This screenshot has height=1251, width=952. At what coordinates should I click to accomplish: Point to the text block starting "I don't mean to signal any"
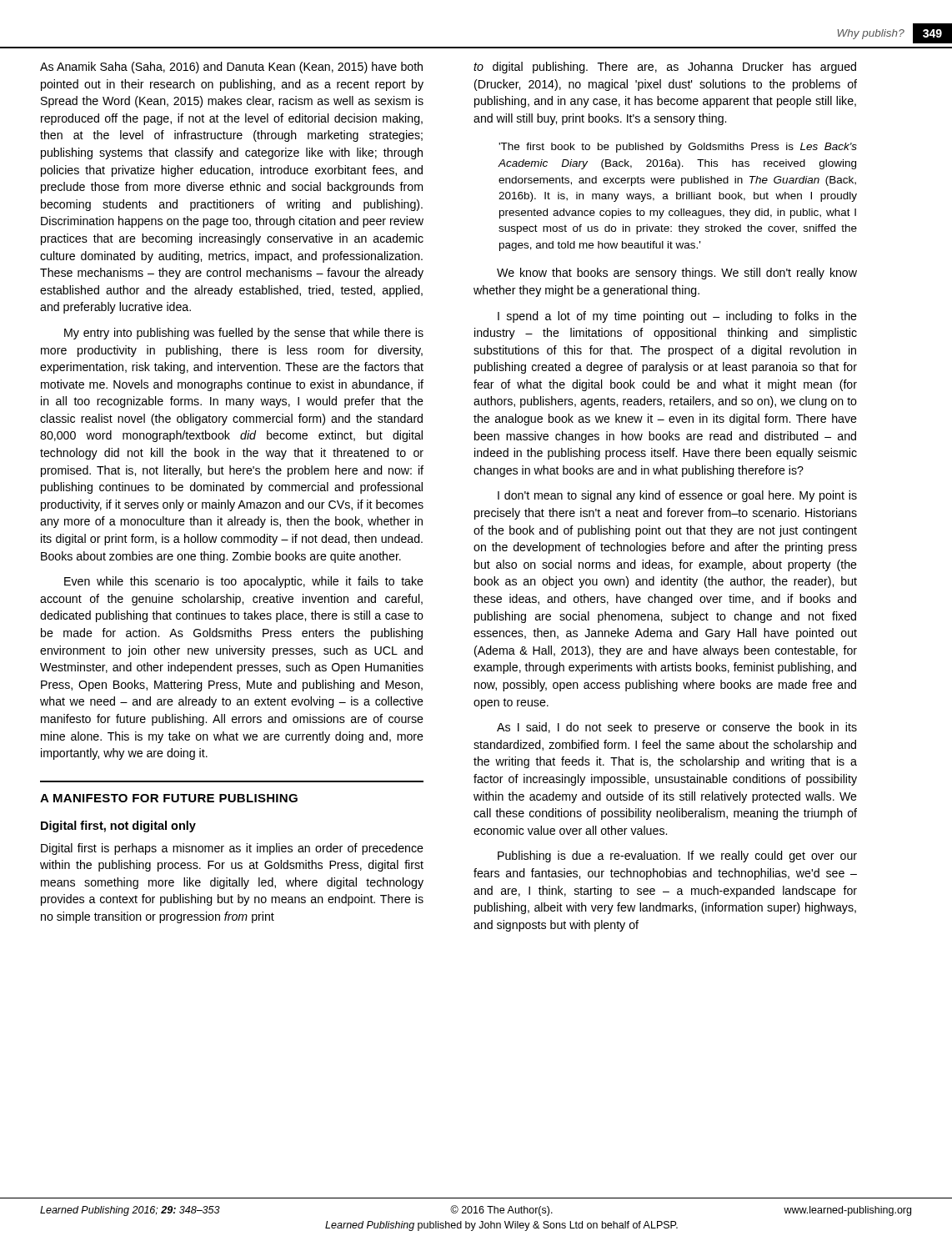point(665,599)
